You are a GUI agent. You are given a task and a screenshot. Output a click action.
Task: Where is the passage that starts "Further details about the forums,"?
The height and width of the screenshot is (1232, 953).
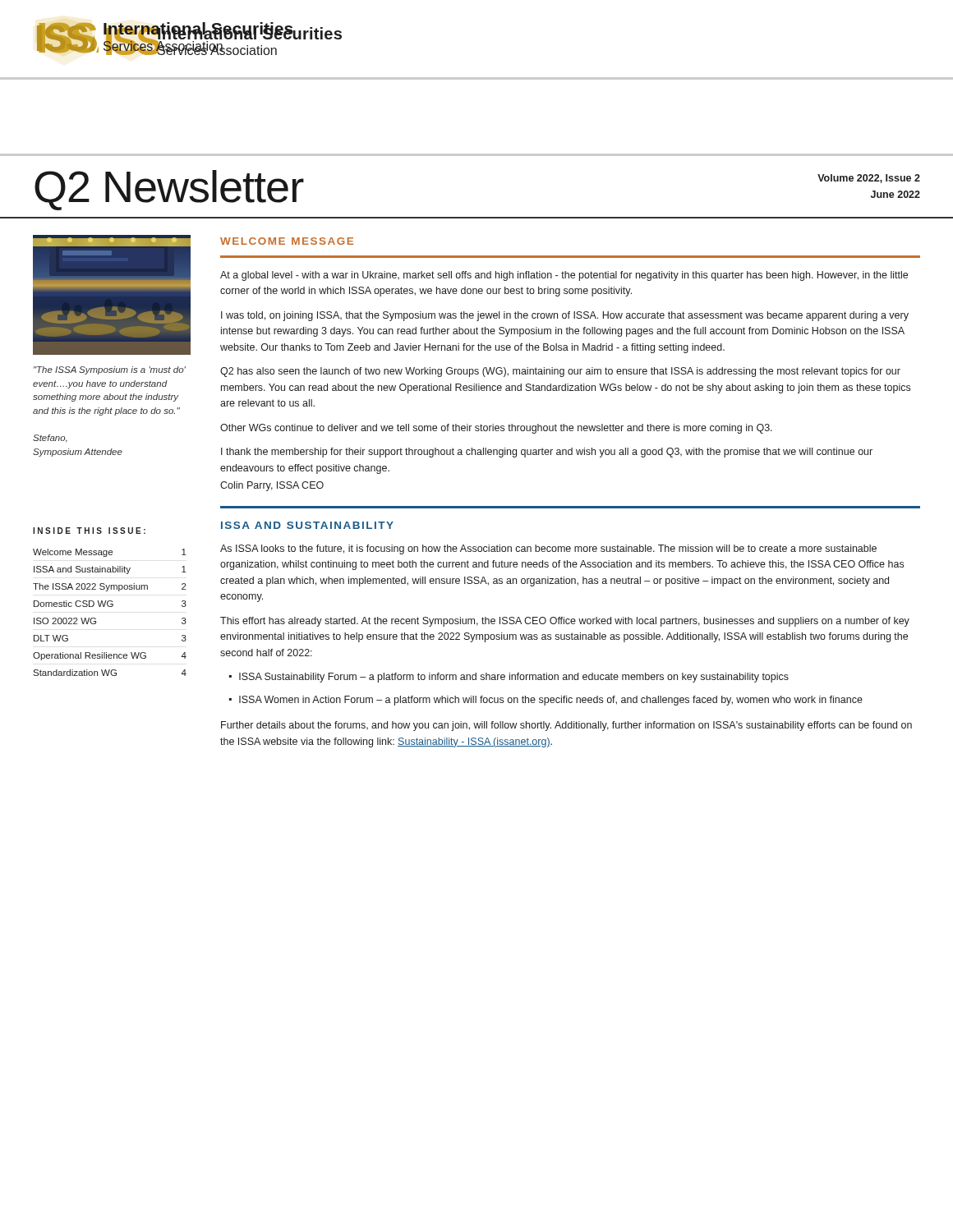click(x=566, y=733)
